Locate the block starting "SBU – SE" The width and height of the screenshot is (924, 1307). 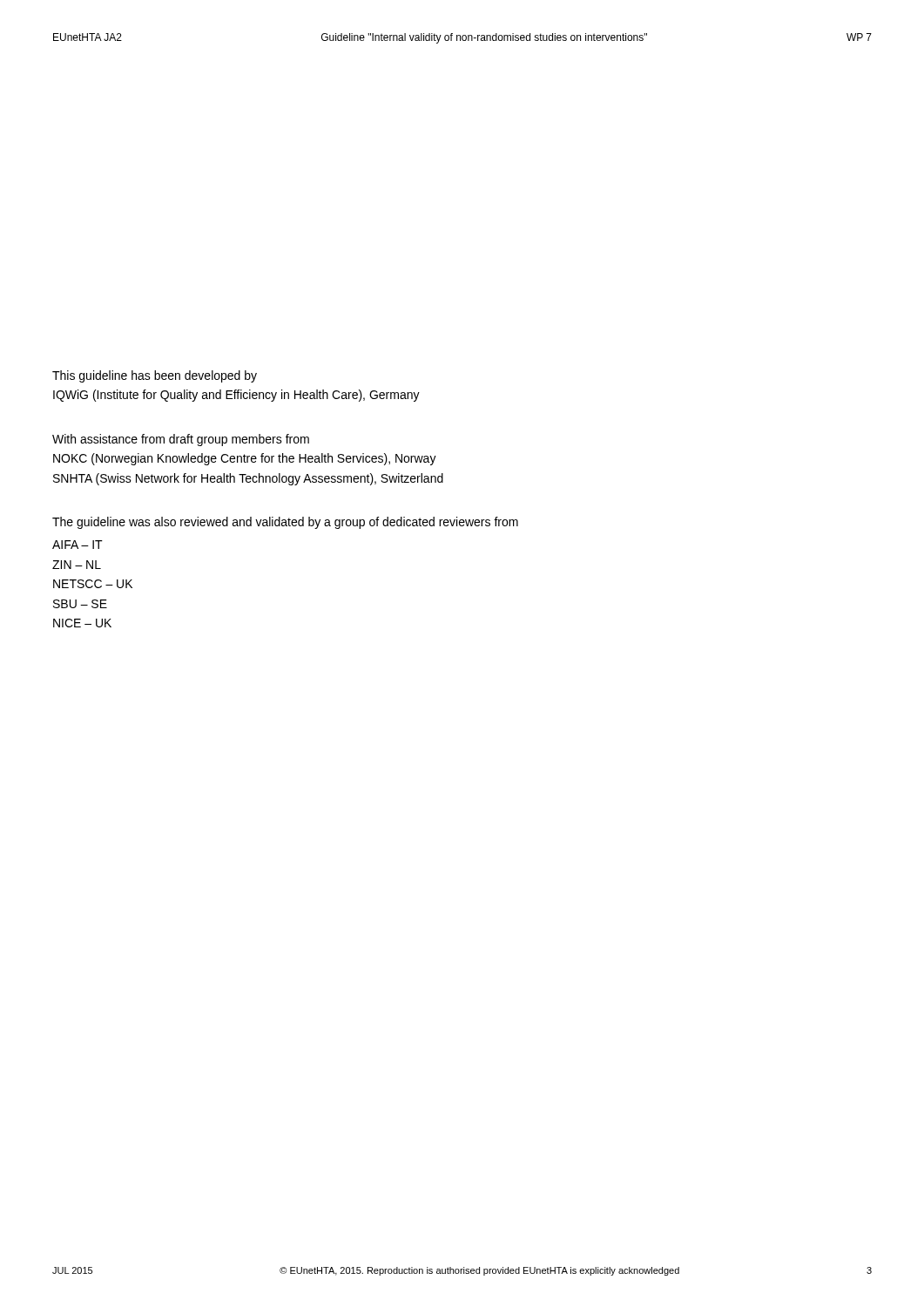tap(80, 603)
